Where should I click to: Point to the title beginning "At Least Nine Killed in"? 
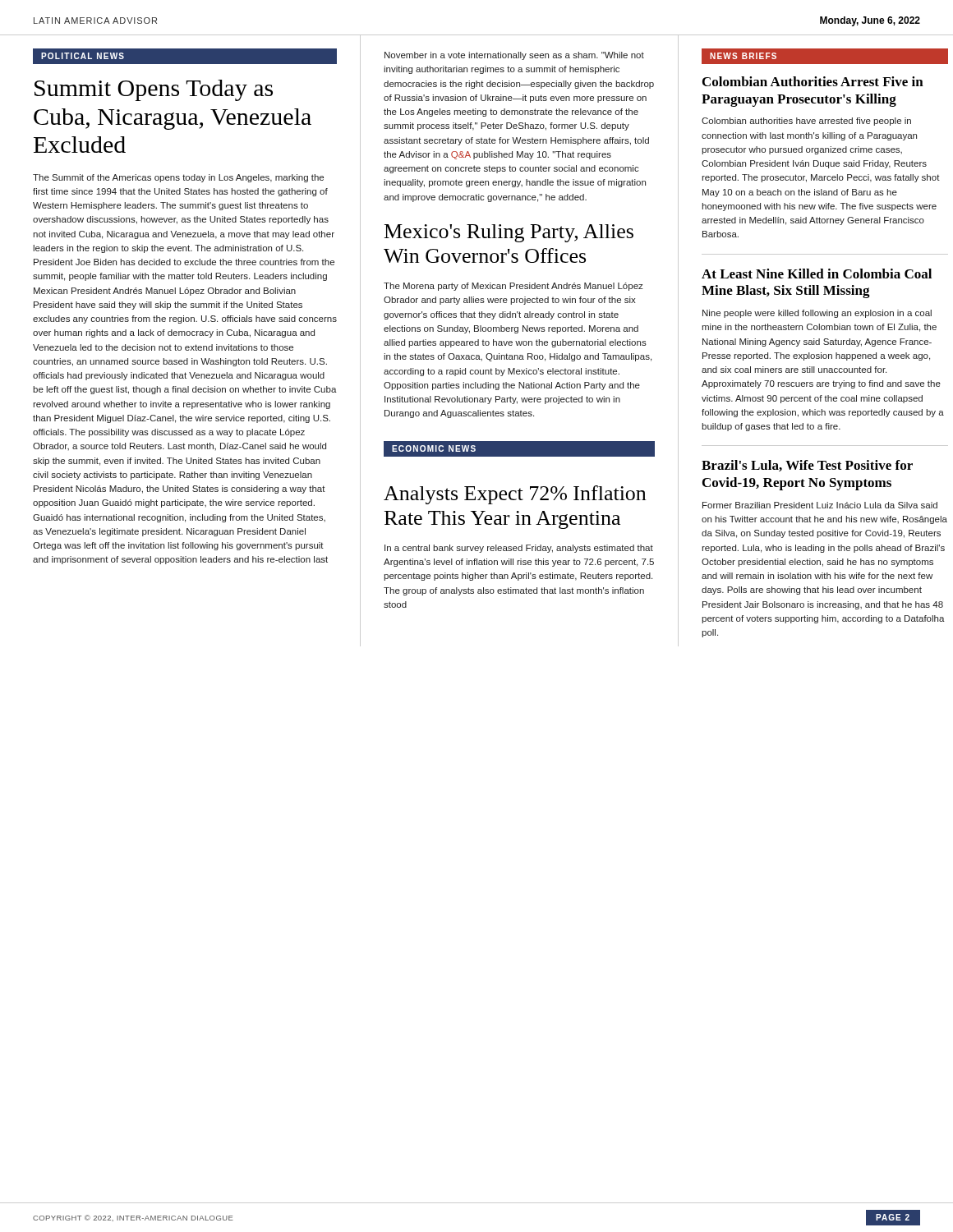tap(825, 283)
